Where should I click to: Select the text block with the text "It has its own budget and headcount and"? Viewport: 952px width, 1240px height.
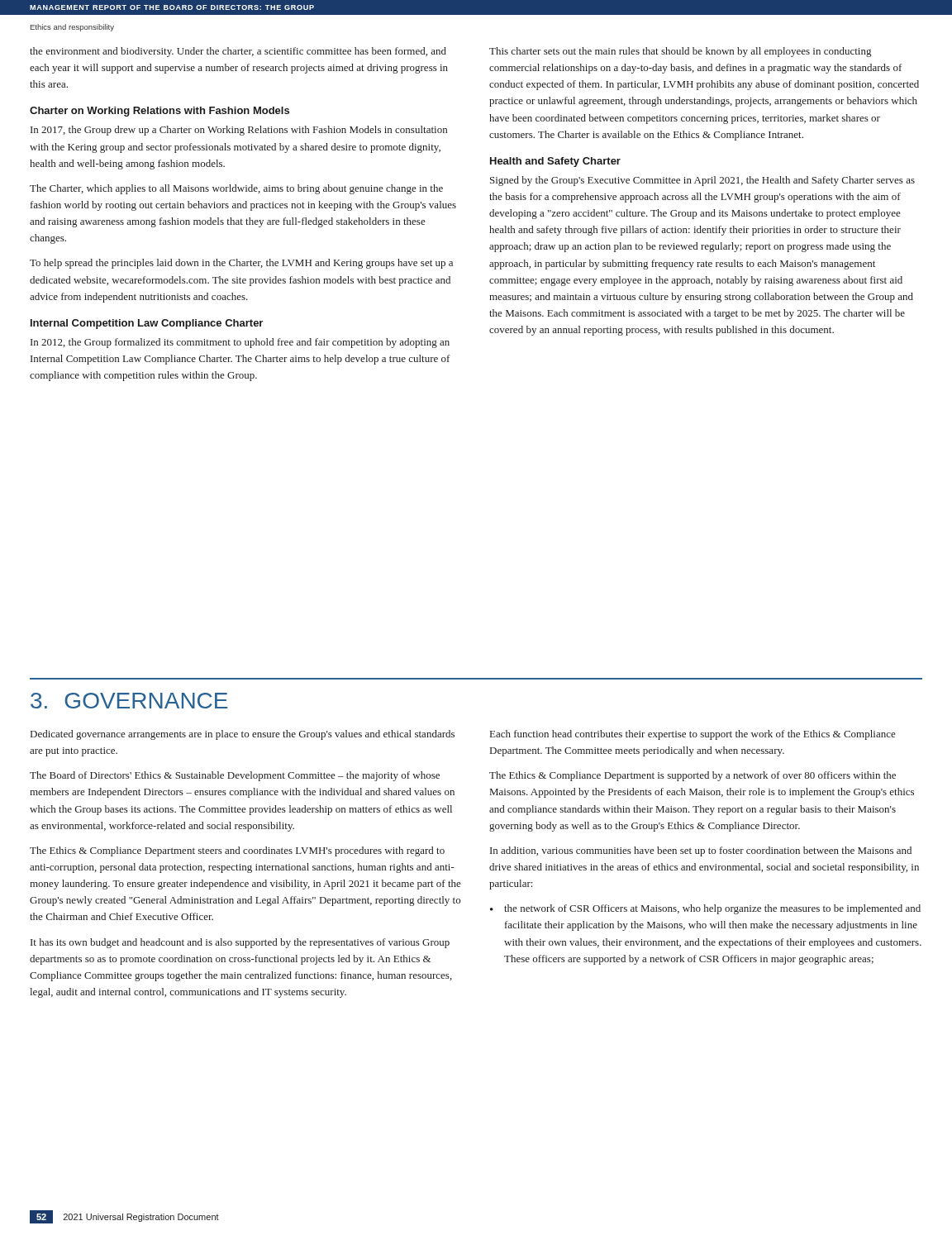coord(241,967)
